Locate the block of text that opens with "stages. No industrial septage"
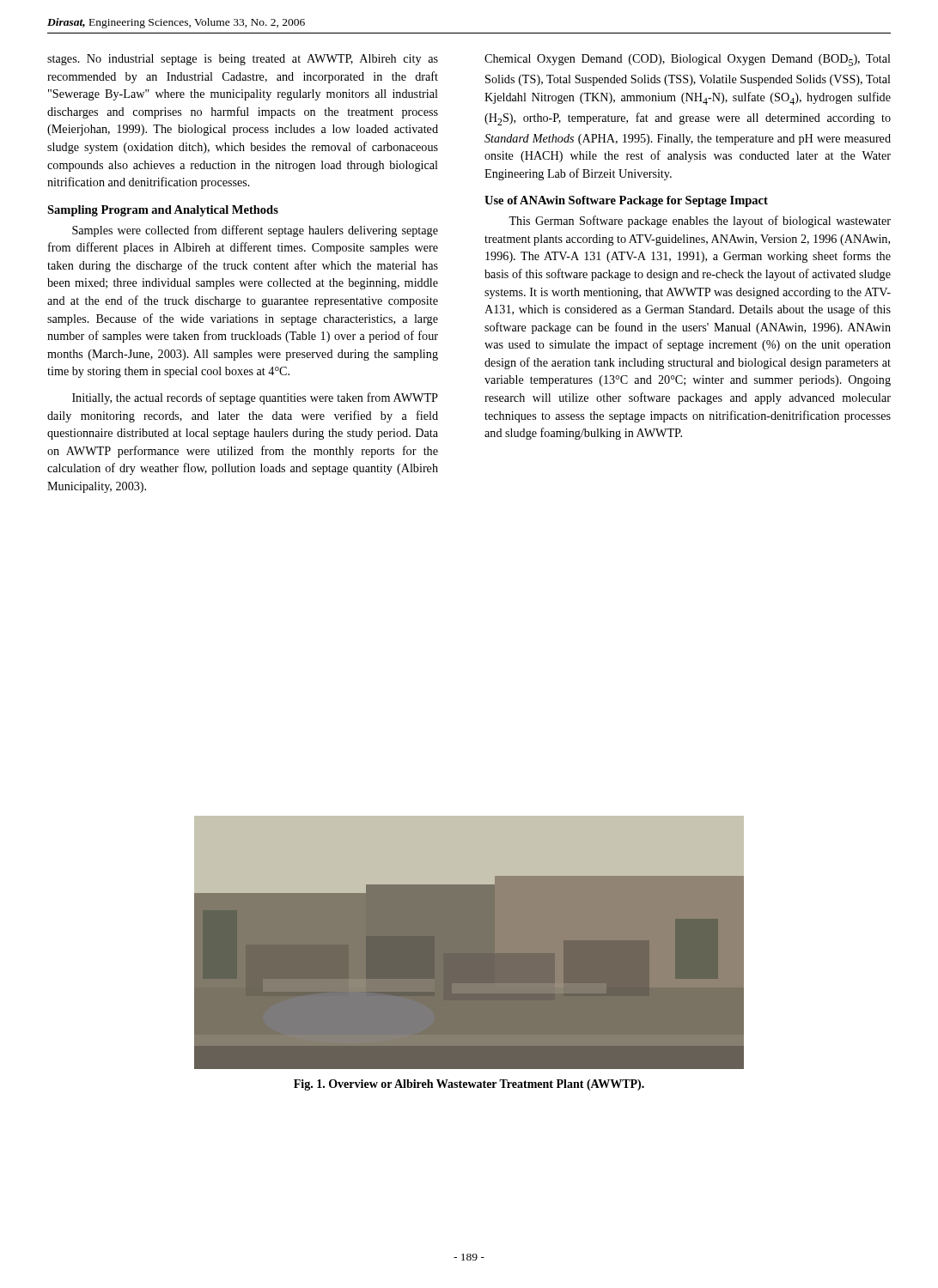Image resolution: width=938 pixels, height=1288 pixels. (243, 121)
